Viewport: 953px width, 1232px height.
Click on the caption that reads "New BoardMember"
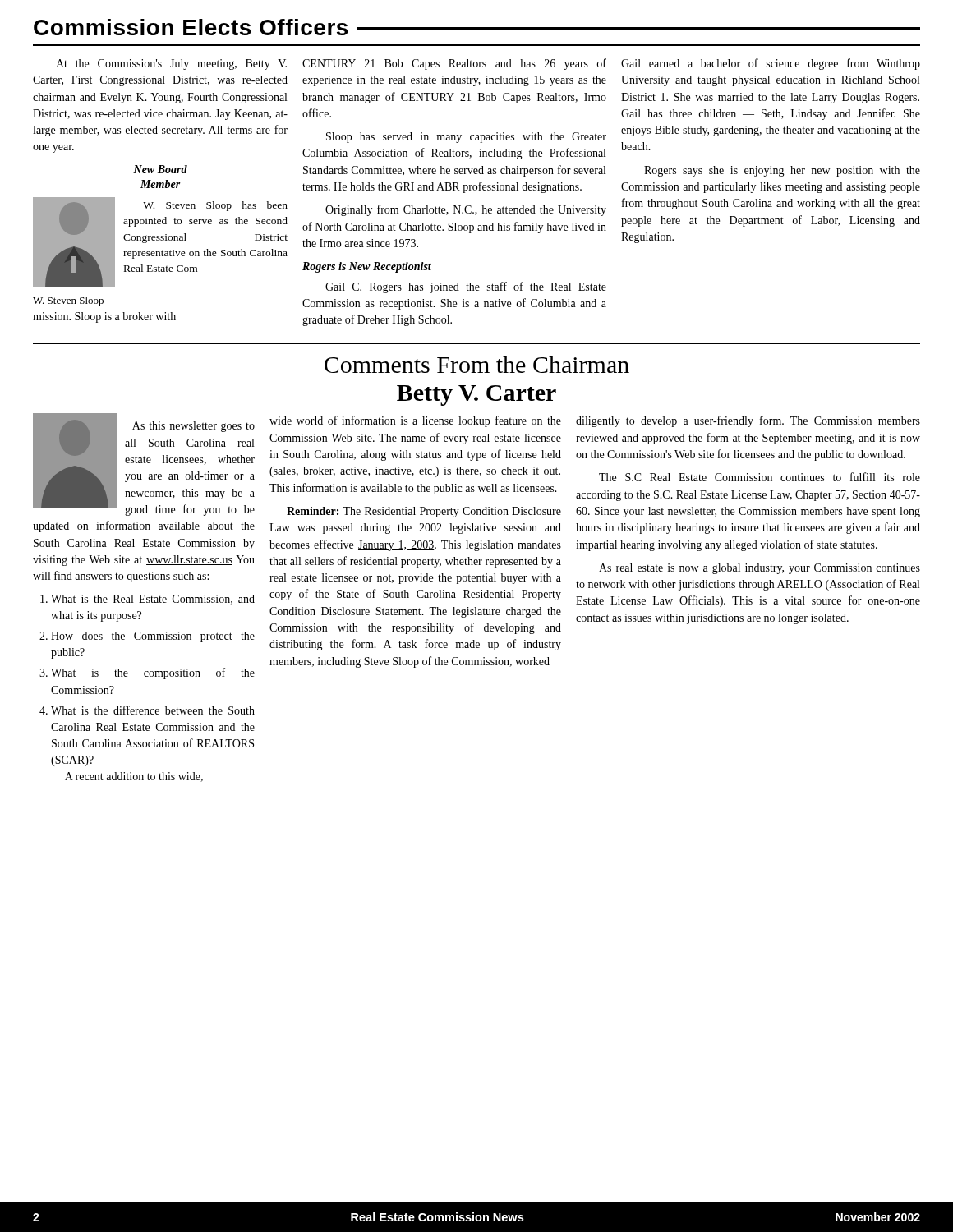pos(160,177)
